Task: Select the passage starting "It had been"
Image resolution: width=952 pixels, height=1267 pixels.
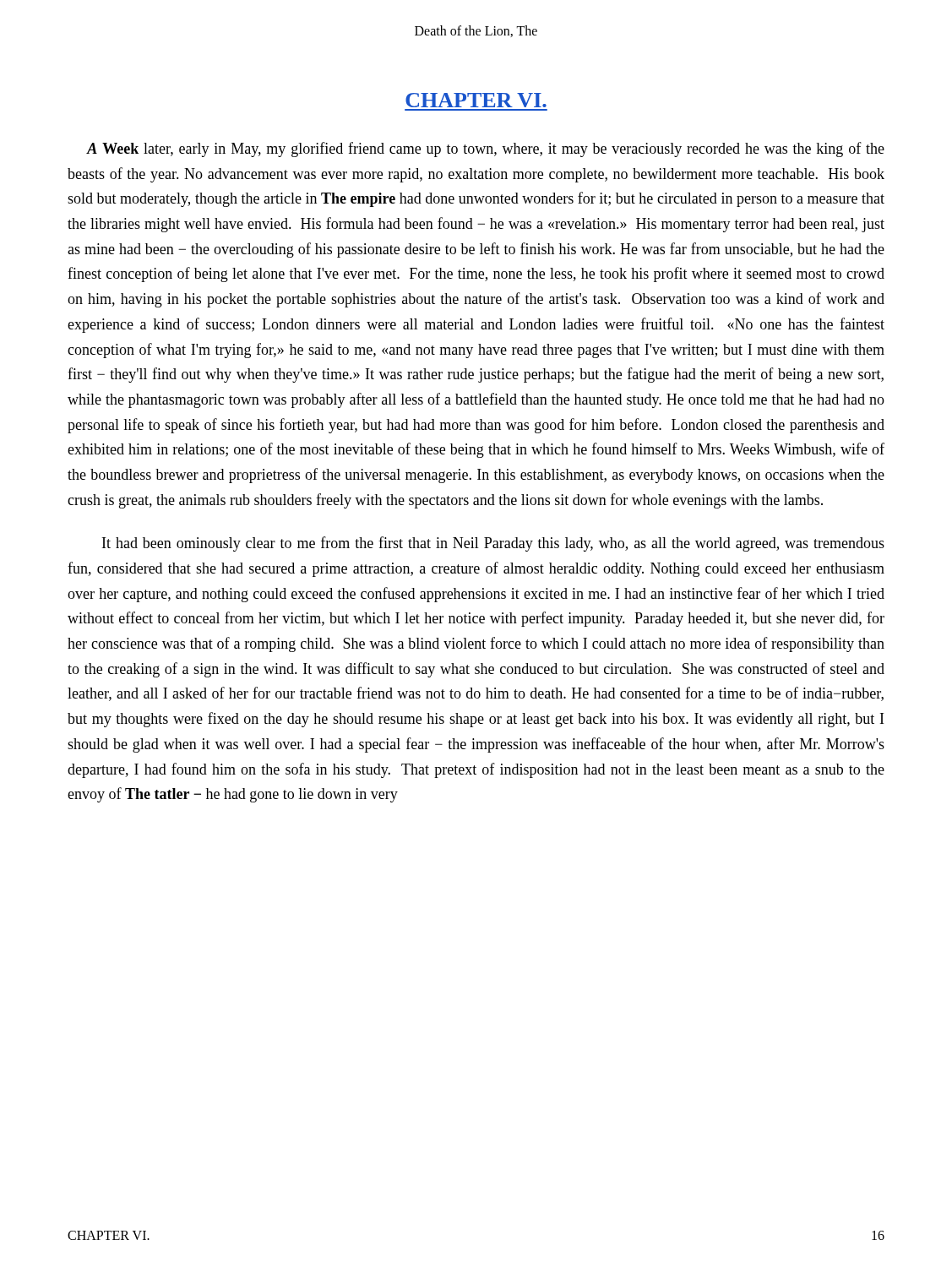Action: pyautogui.click(x=476, y=669)
